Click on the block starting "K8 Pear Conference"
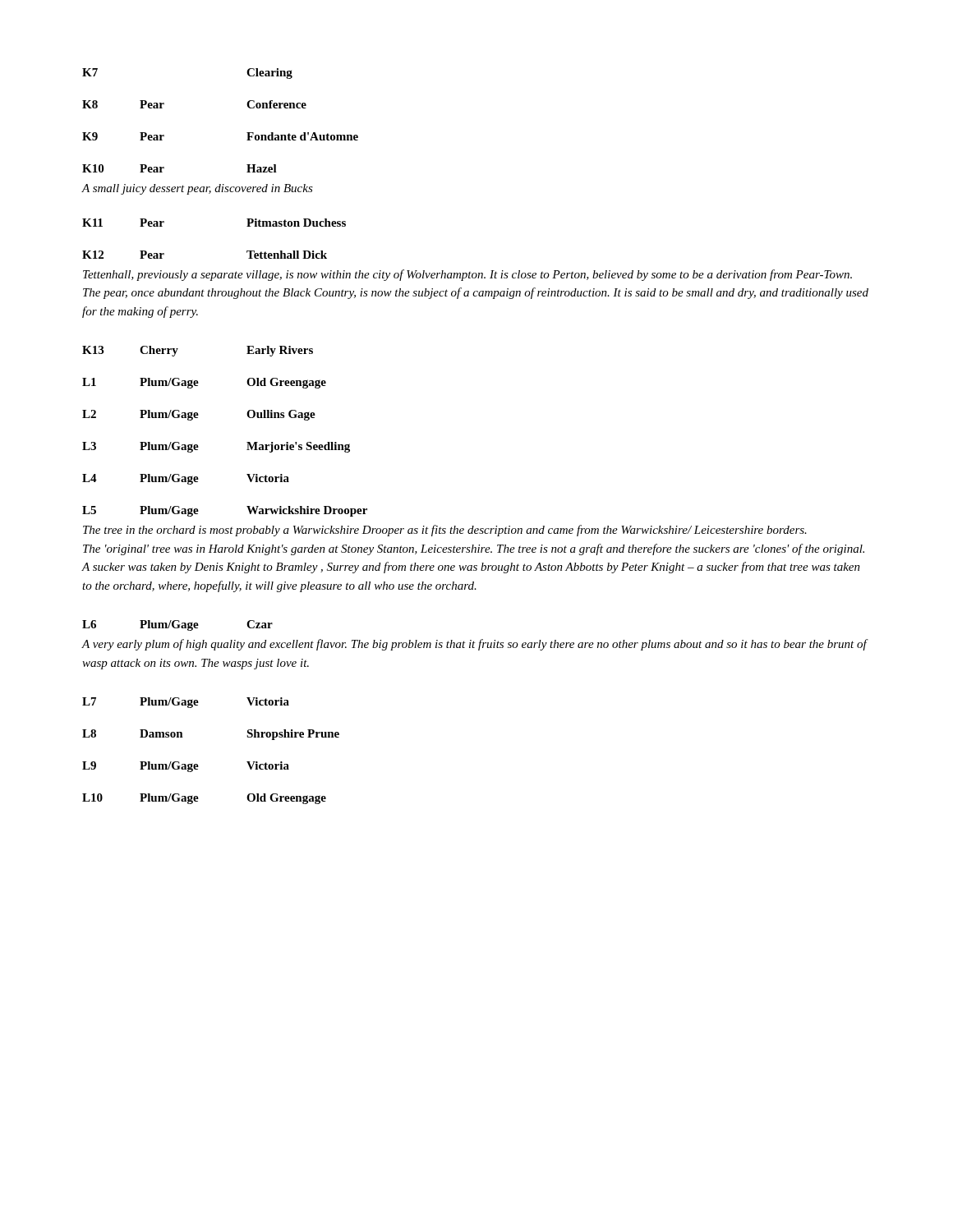953x1232 pixels. point(89,106)
